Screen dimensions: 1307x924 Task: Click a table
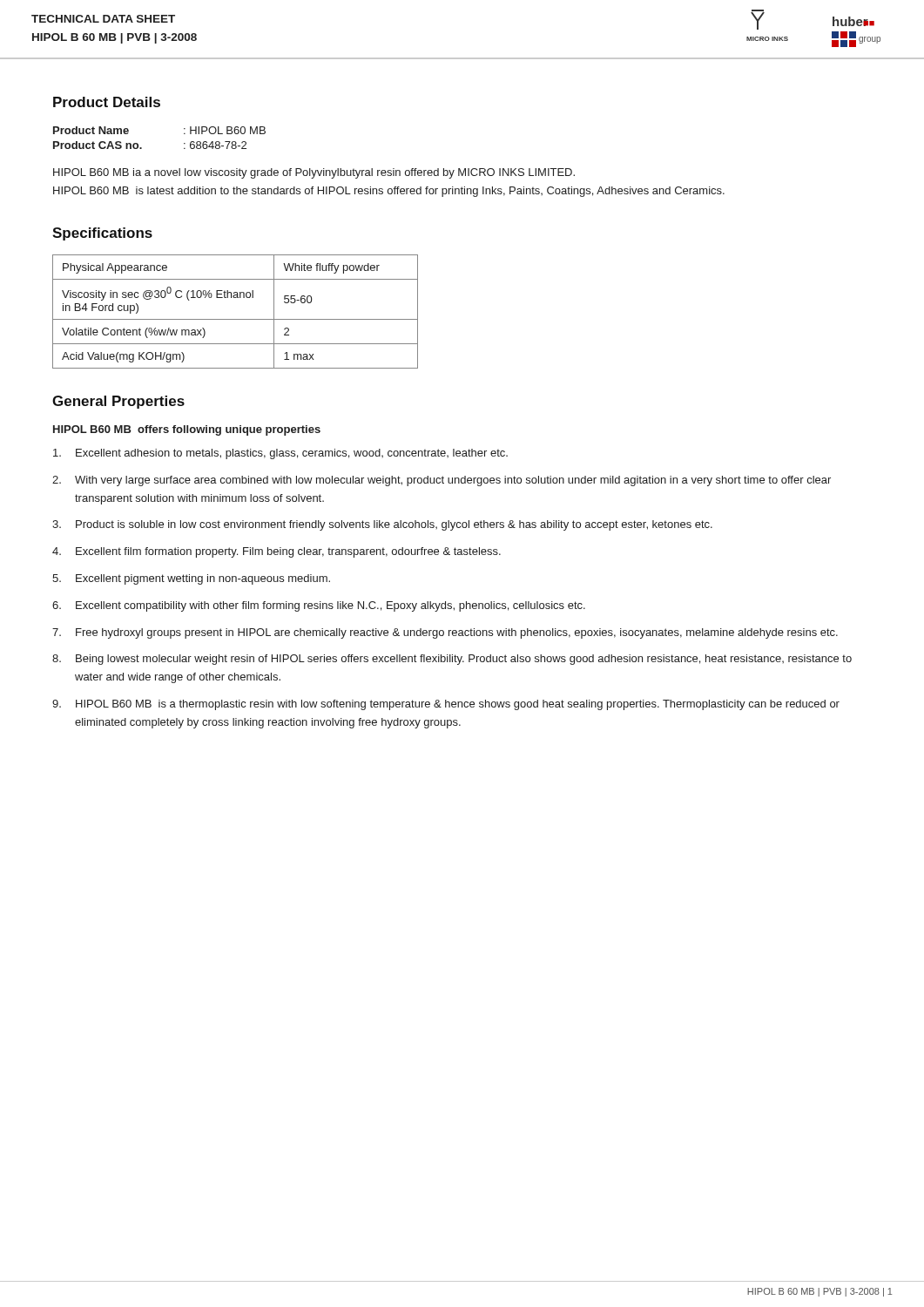pyautogui.click(x=462, y=311)
